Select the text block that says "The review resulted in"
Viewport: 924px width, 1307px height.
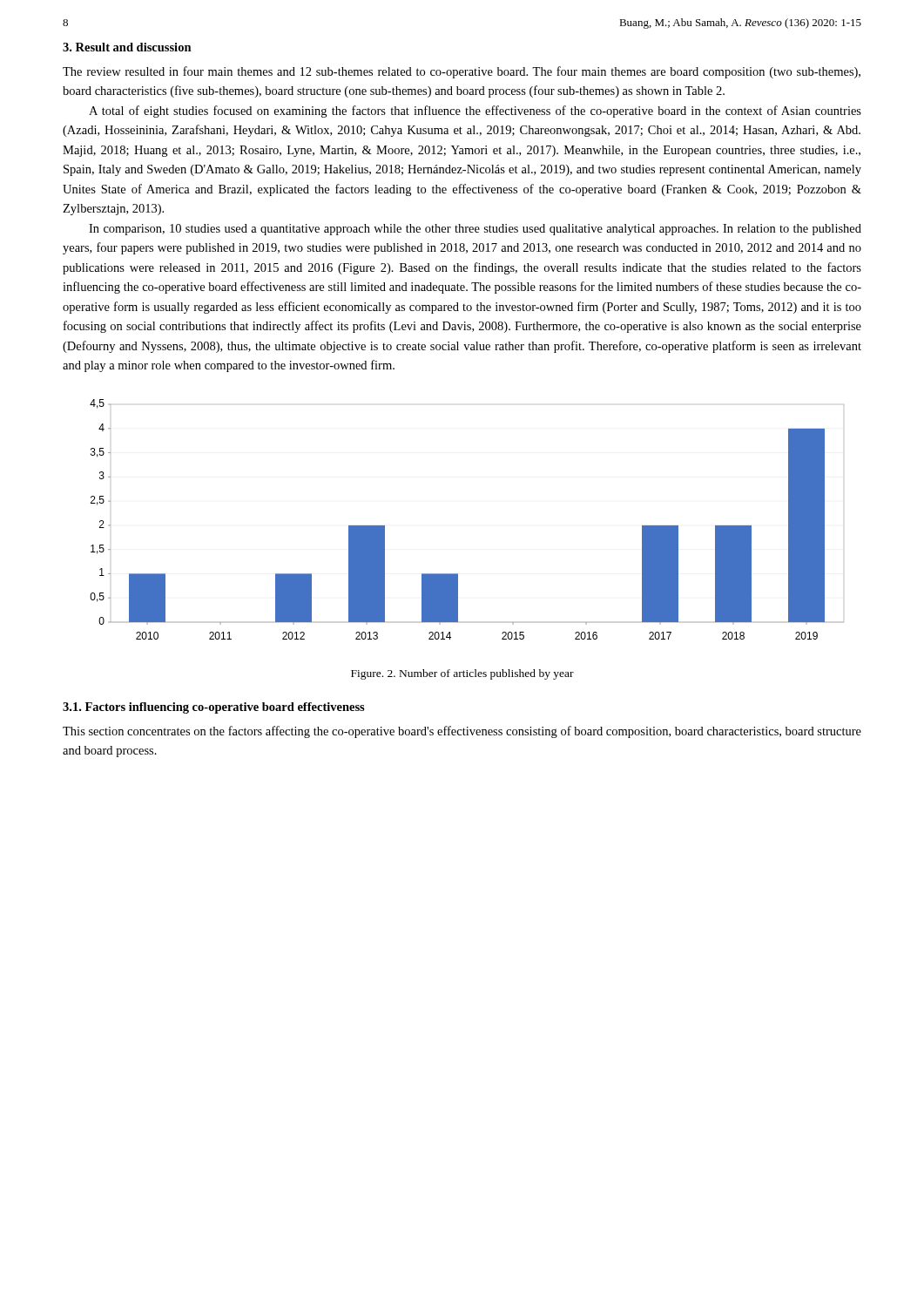tap(462, 218)
